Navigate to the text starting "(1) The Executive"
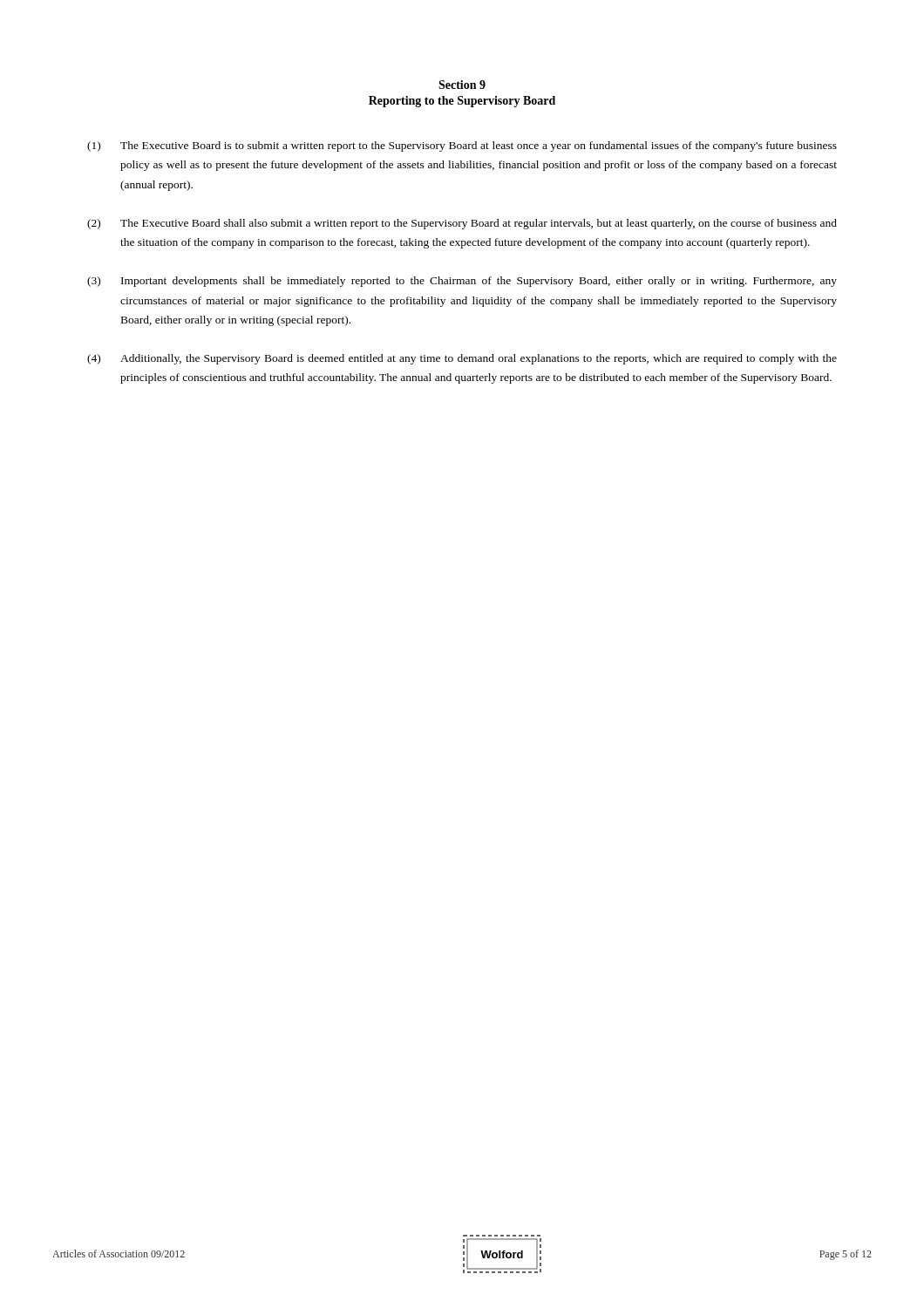The height and width of the screenshot is (1308, 924). [x=462, y=165]
